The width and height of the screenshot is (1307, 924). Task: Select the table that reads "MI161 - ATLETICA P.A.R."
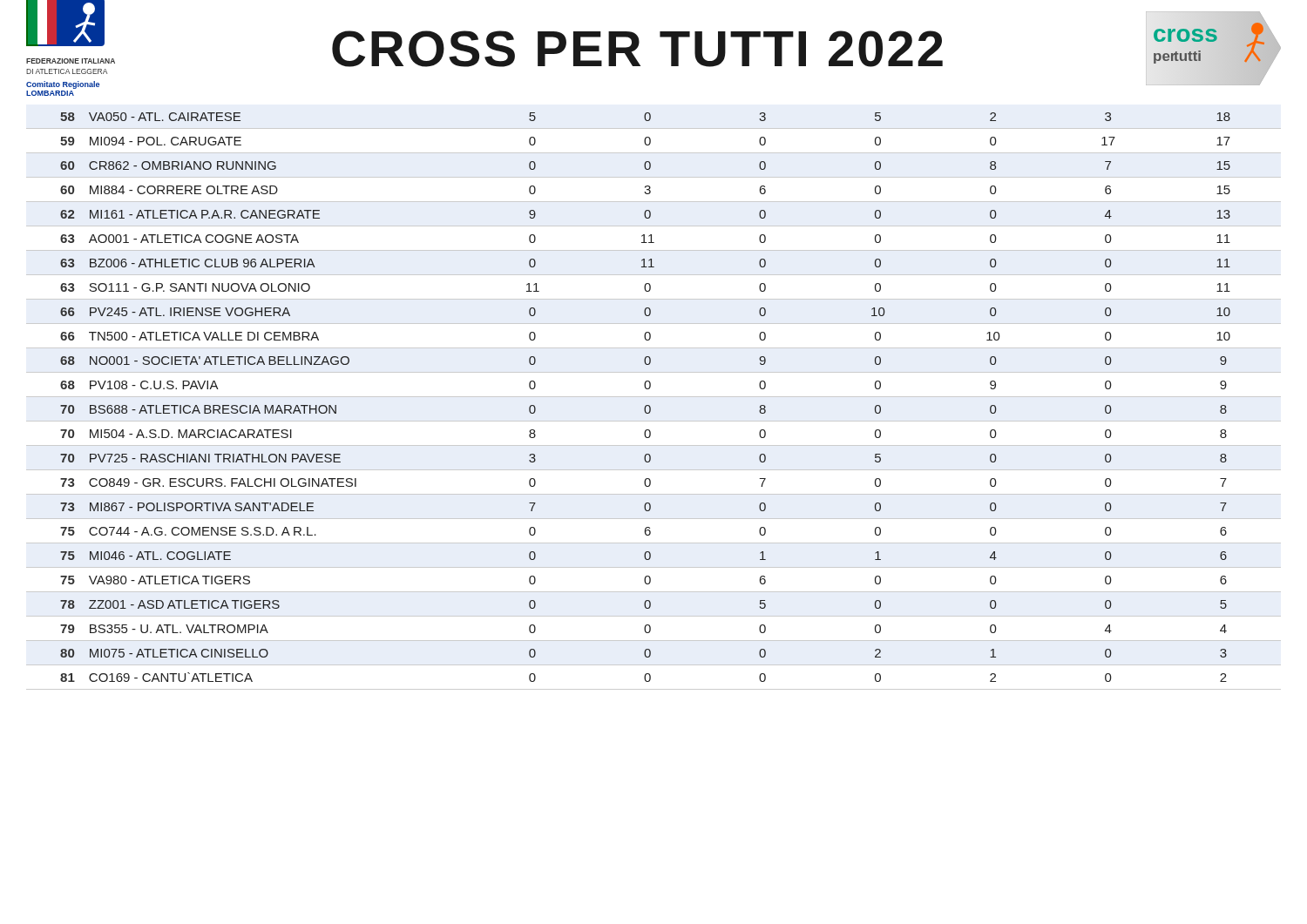pos(654,397)
